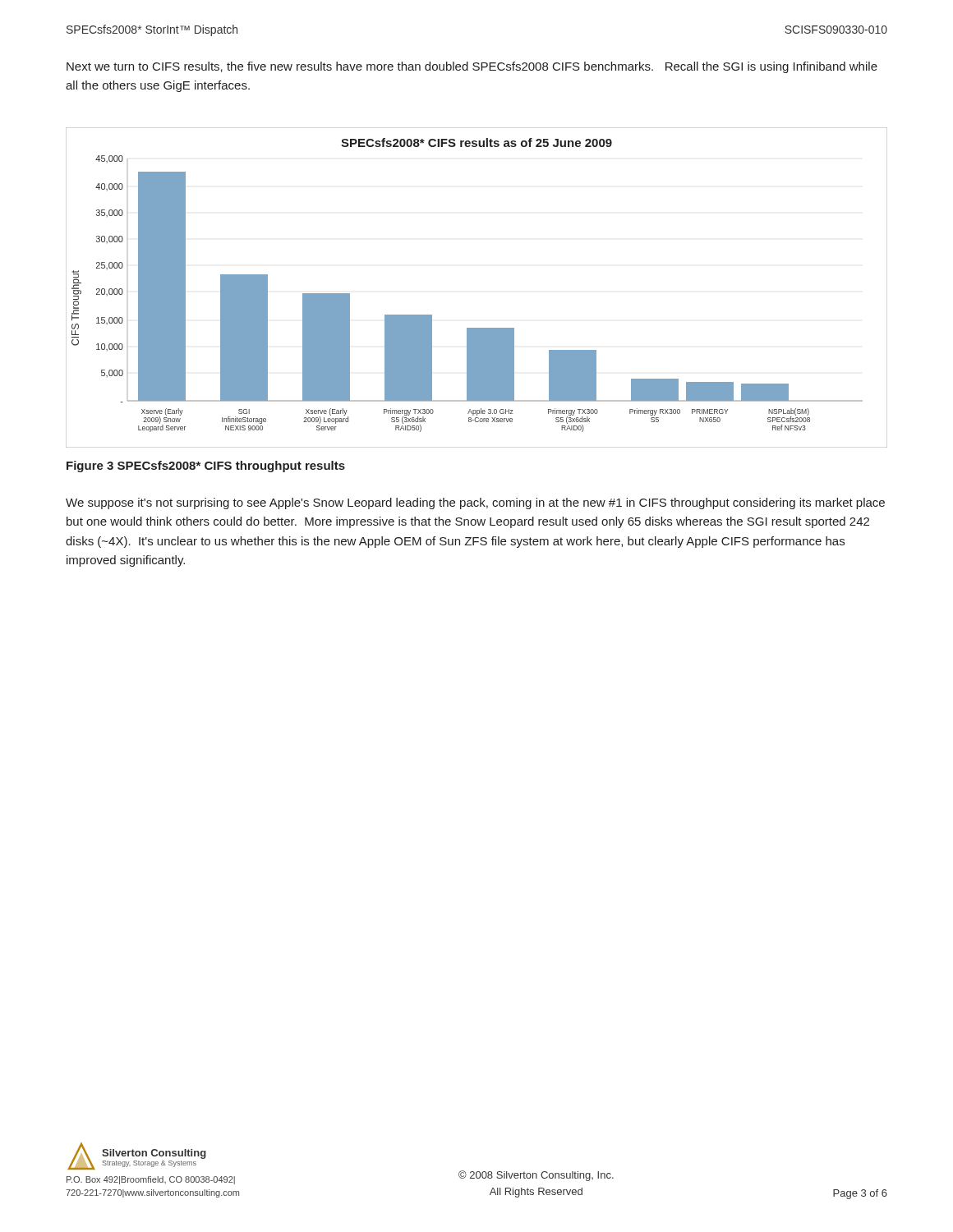Find a bar chart

click(x=476, y=287)
